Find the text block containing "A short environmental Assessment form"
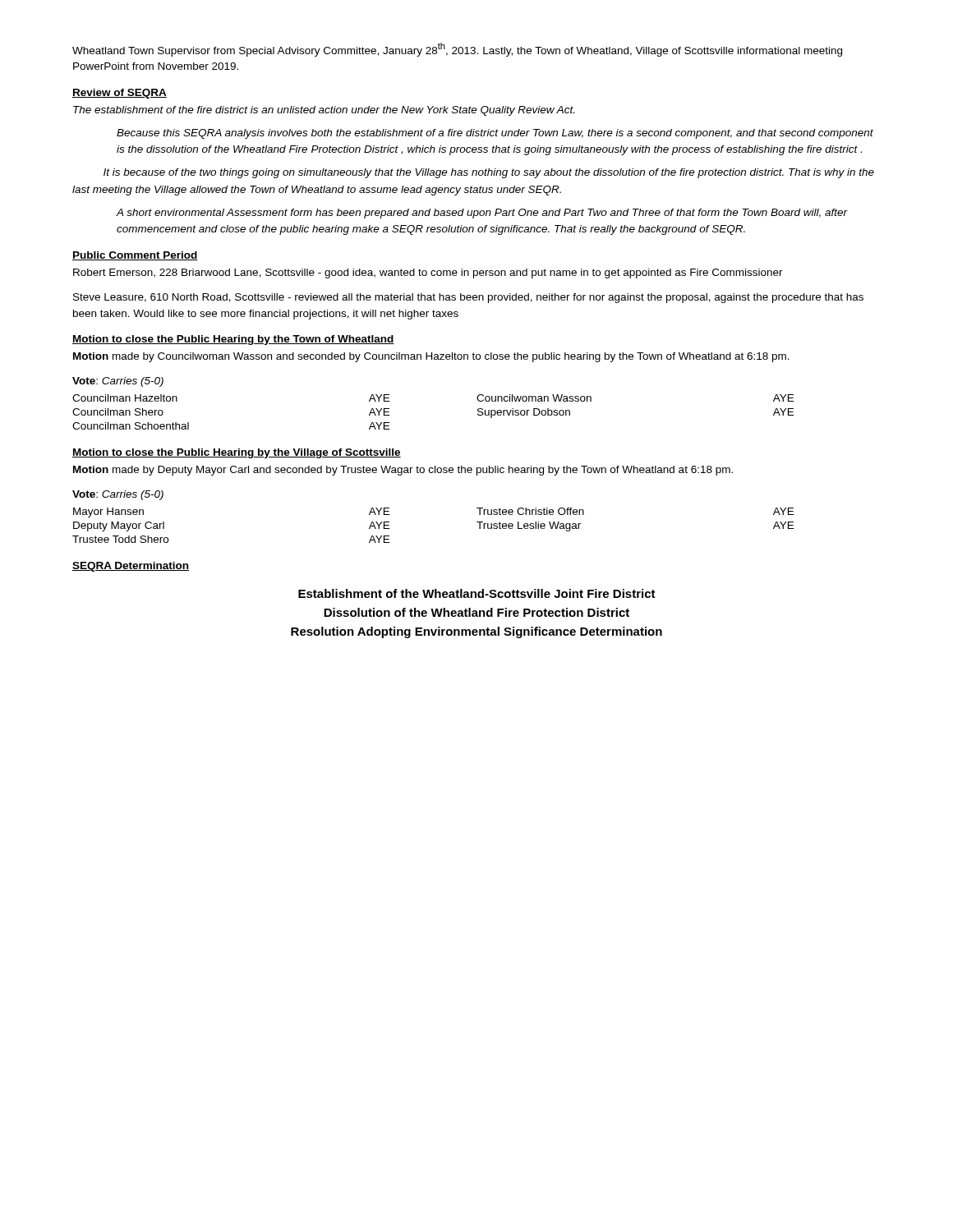Viewport: 953px width, 1232px height. (x=482, y=221)
